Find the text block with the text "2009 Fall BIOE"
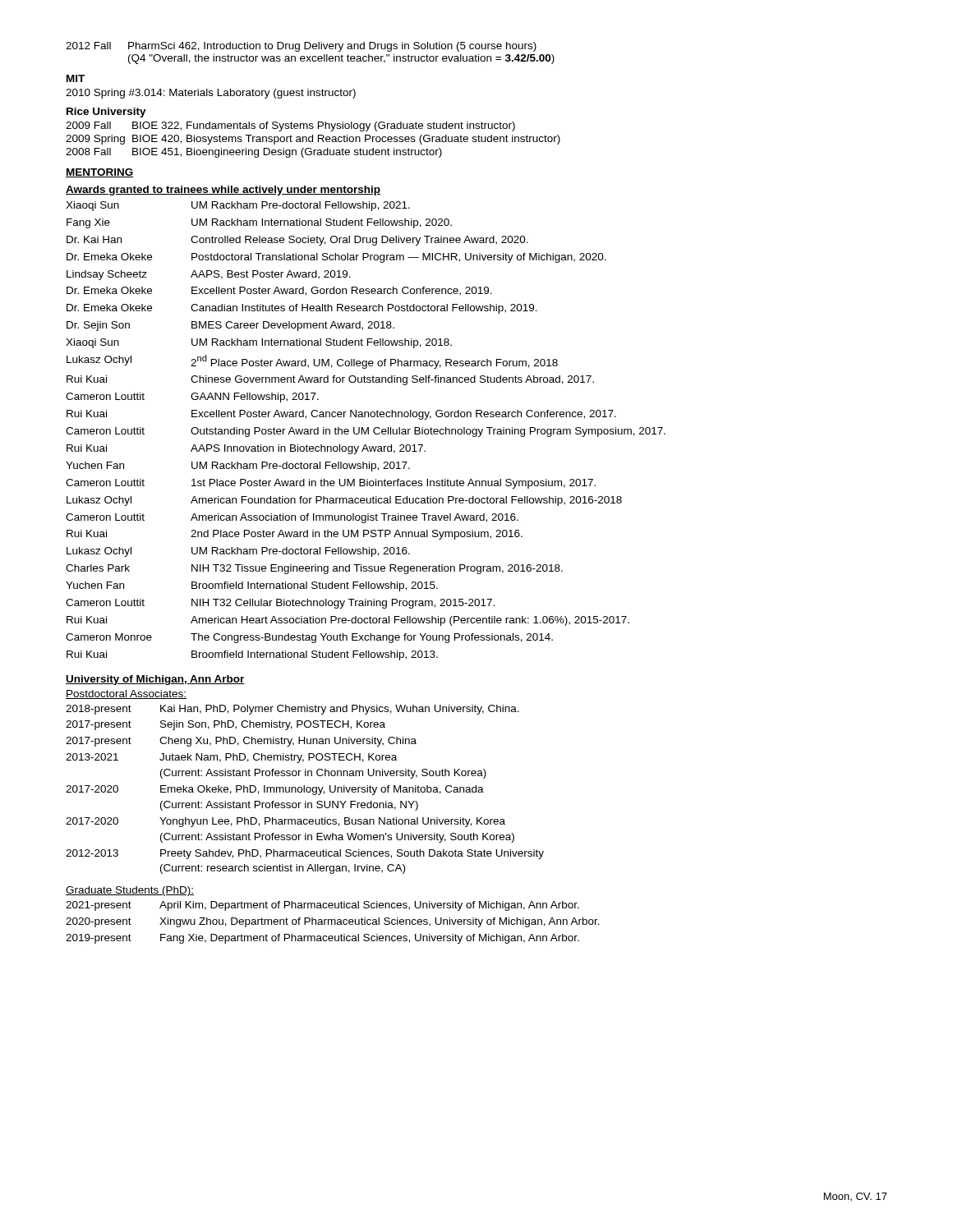Screen dimensions: 1232x953 coord(476,138)
